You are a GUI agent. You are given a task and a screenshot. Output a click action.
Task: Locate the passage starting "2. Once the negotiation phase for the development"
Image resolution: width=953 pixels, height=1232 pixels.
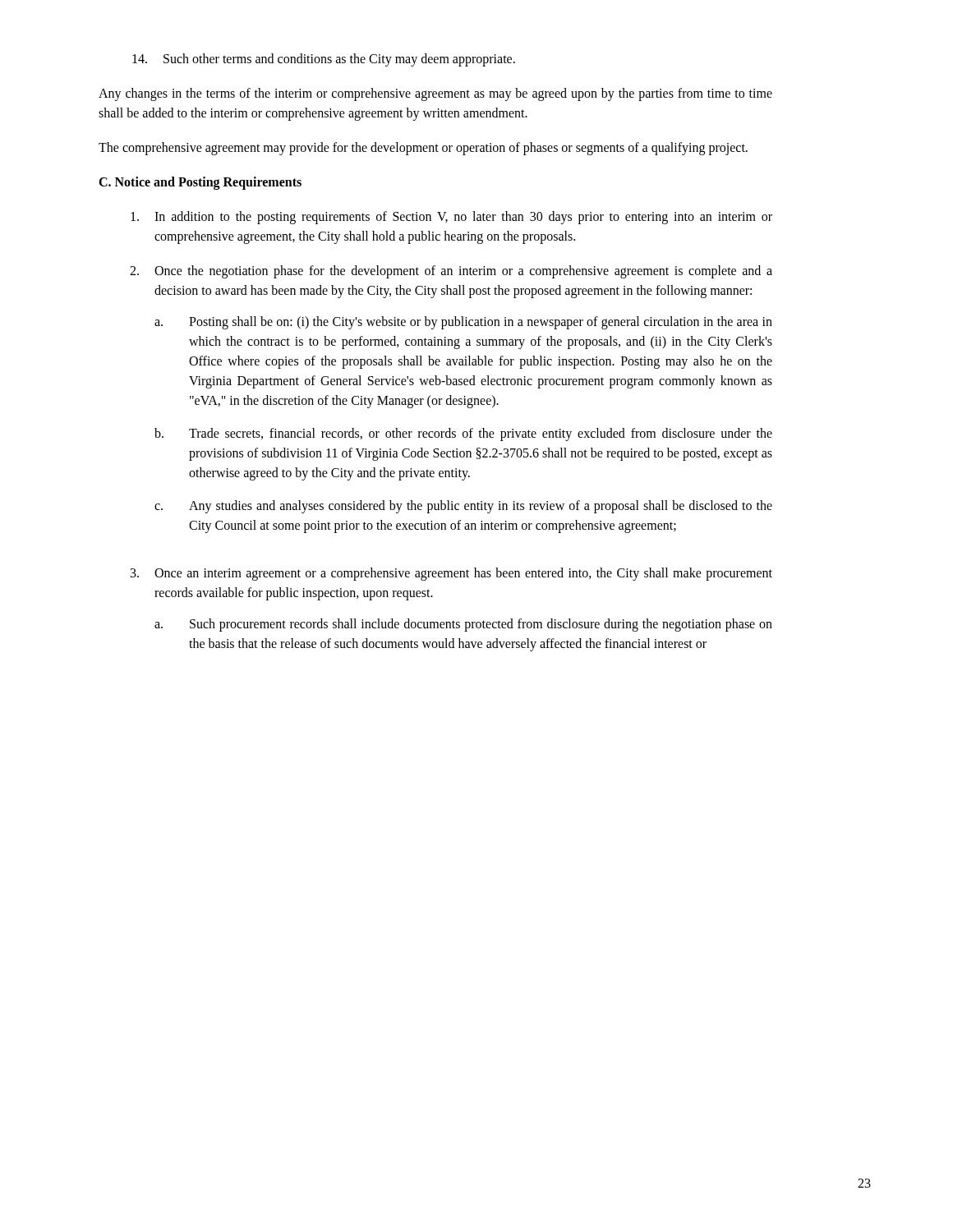coord(435,405)
